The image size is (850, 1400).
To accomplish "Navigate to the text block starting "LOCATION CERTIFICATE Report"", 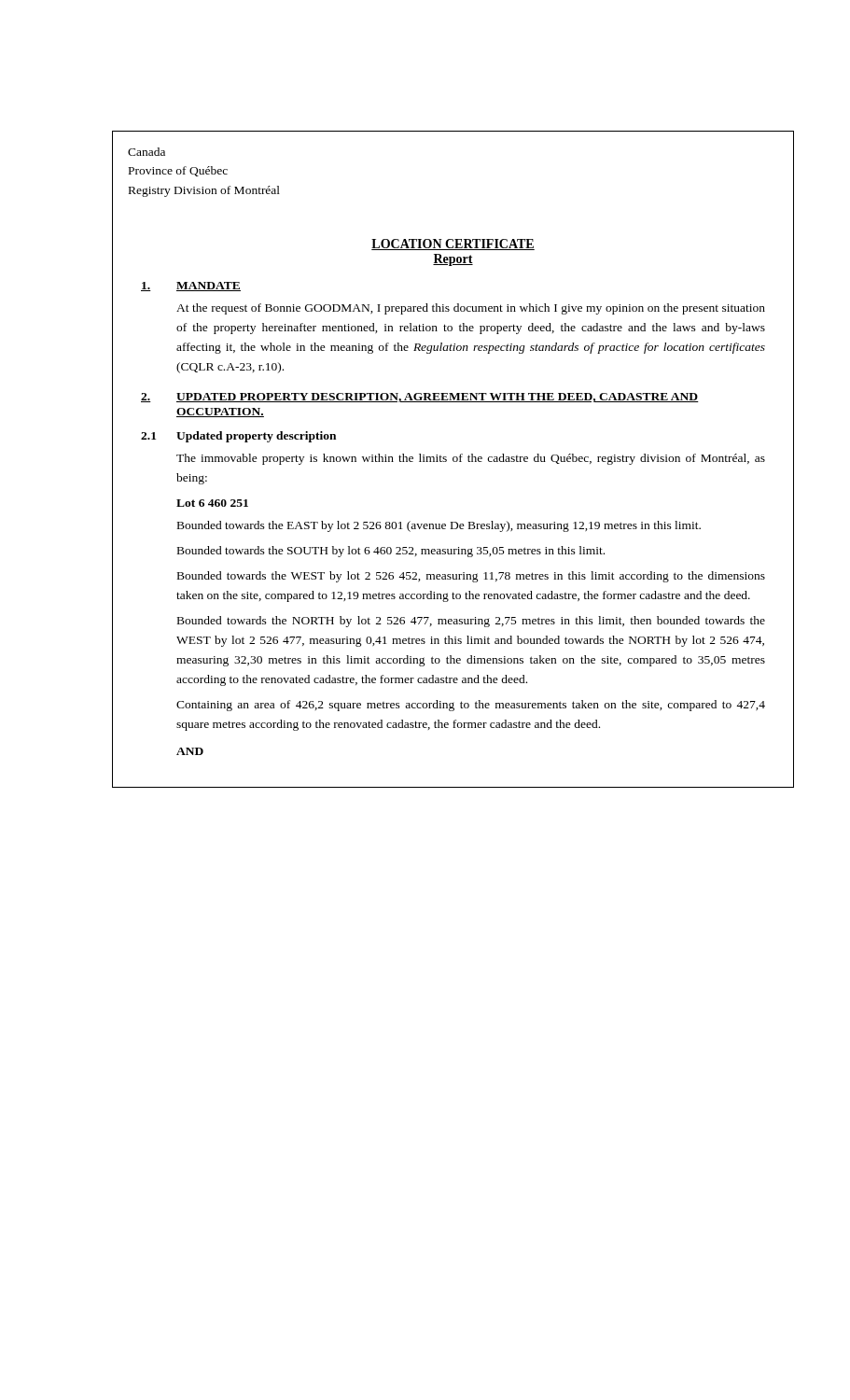I will [453, 252].
